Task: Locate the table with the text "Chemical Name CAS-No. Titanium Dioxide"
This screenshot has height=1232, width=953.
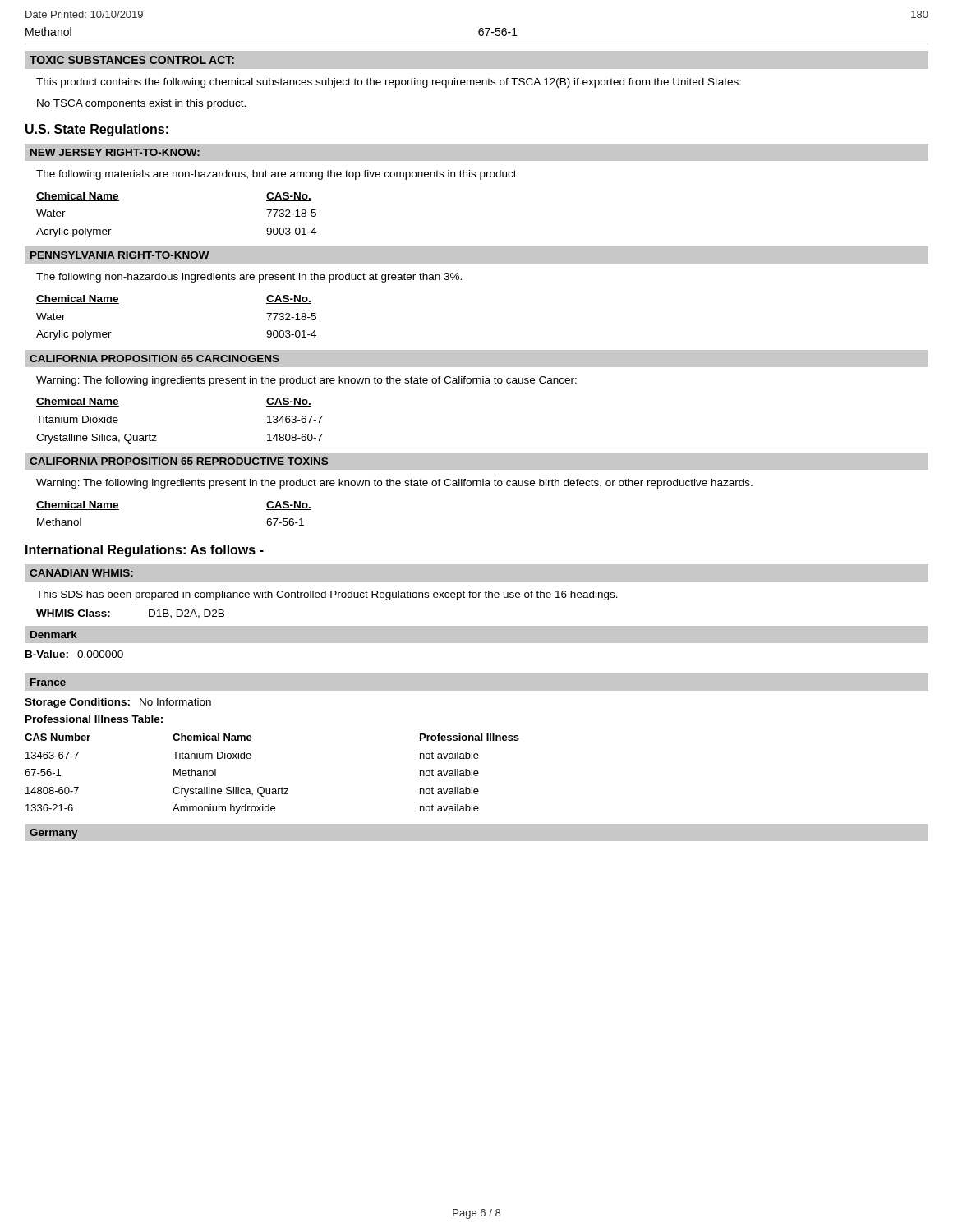Action: click(482, 419)
